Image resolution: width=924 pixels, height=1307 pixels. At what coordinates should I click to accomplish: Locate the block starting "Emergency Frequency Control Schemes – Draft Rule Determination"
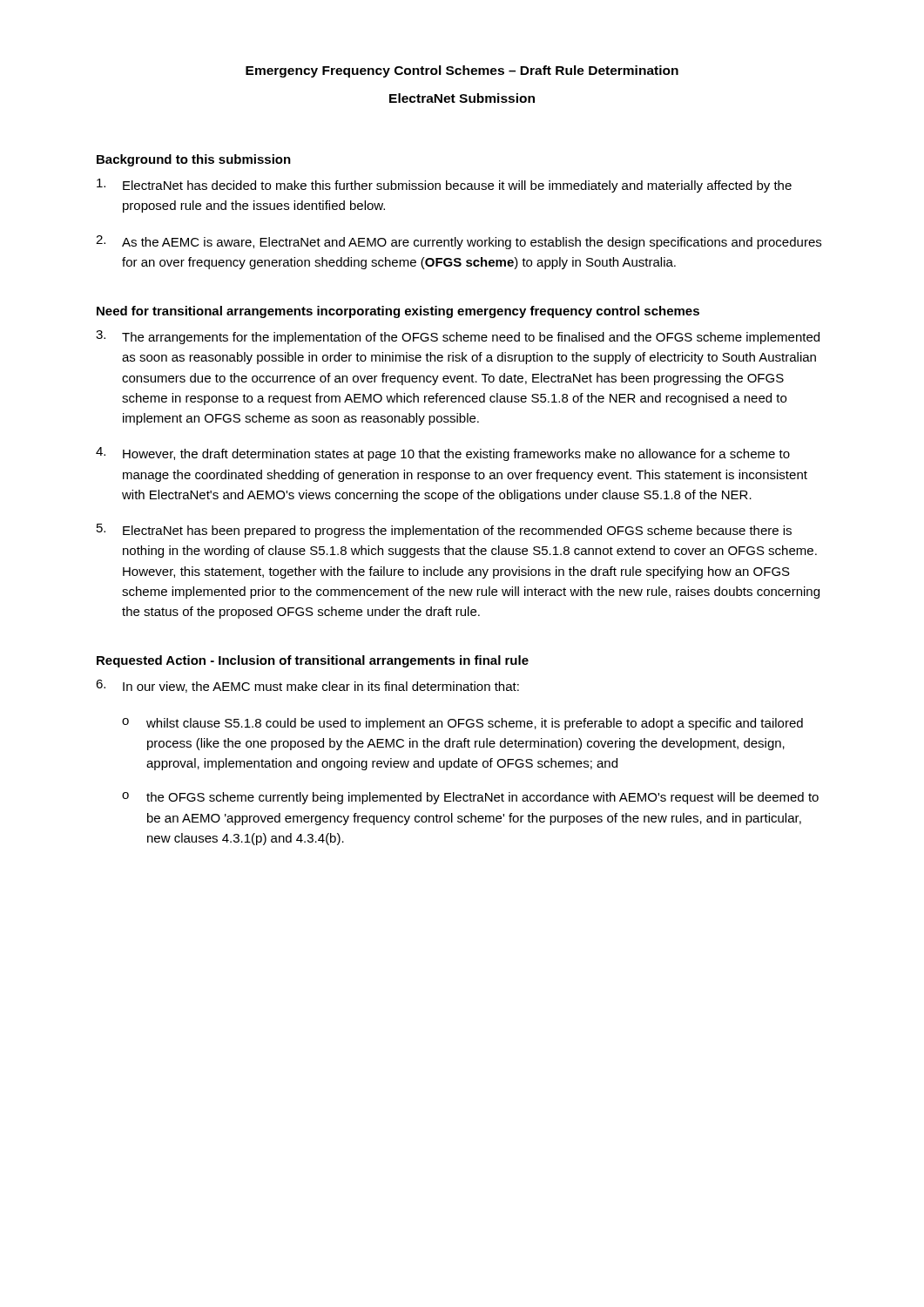coord(462,84)
